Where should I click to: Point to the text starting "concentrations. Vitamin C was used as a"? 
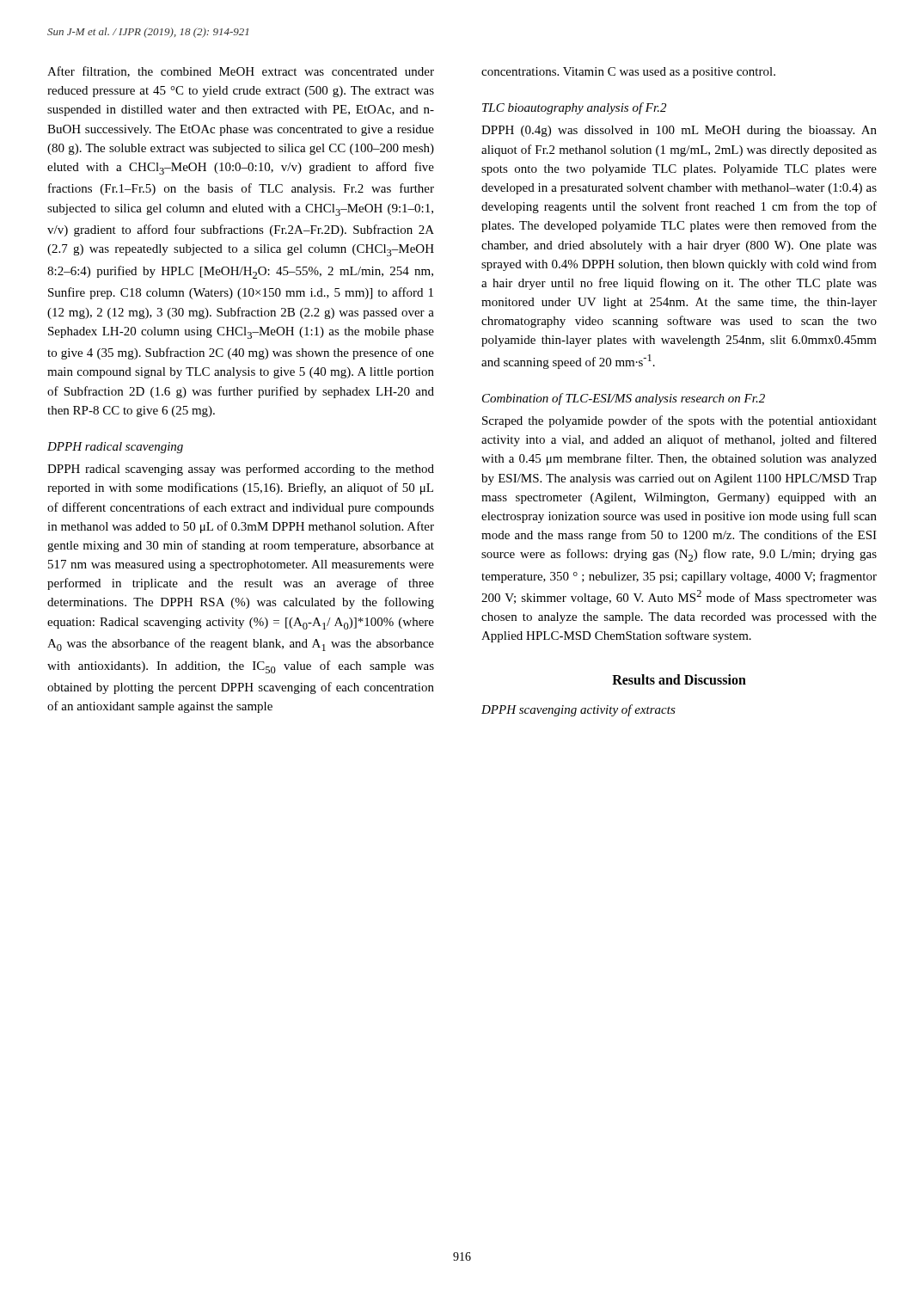click(x=679, y=71)
